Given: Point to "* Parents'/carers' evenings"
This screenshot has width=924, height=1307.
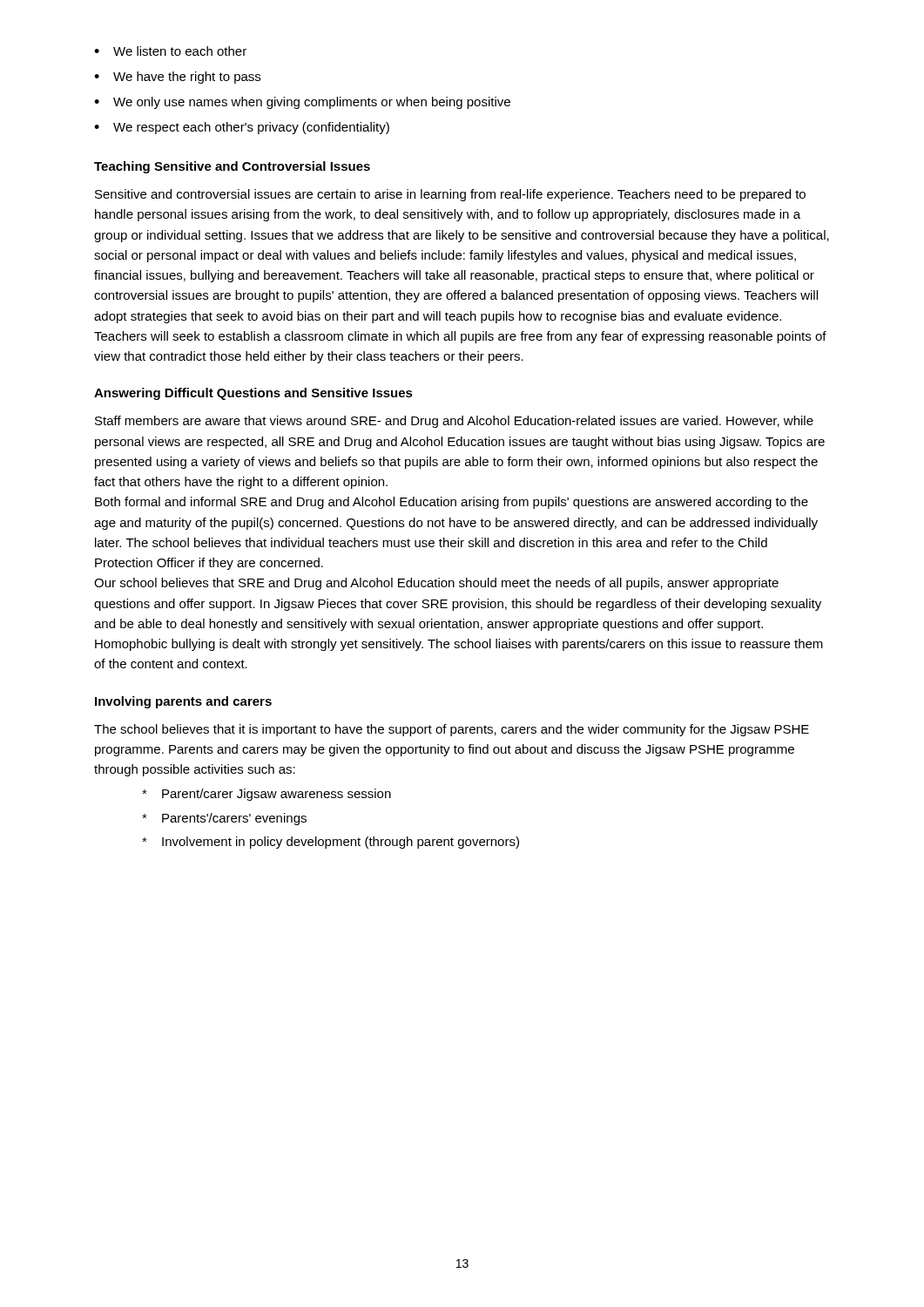Looking at the screenshot, I should [x=224, y=818].
